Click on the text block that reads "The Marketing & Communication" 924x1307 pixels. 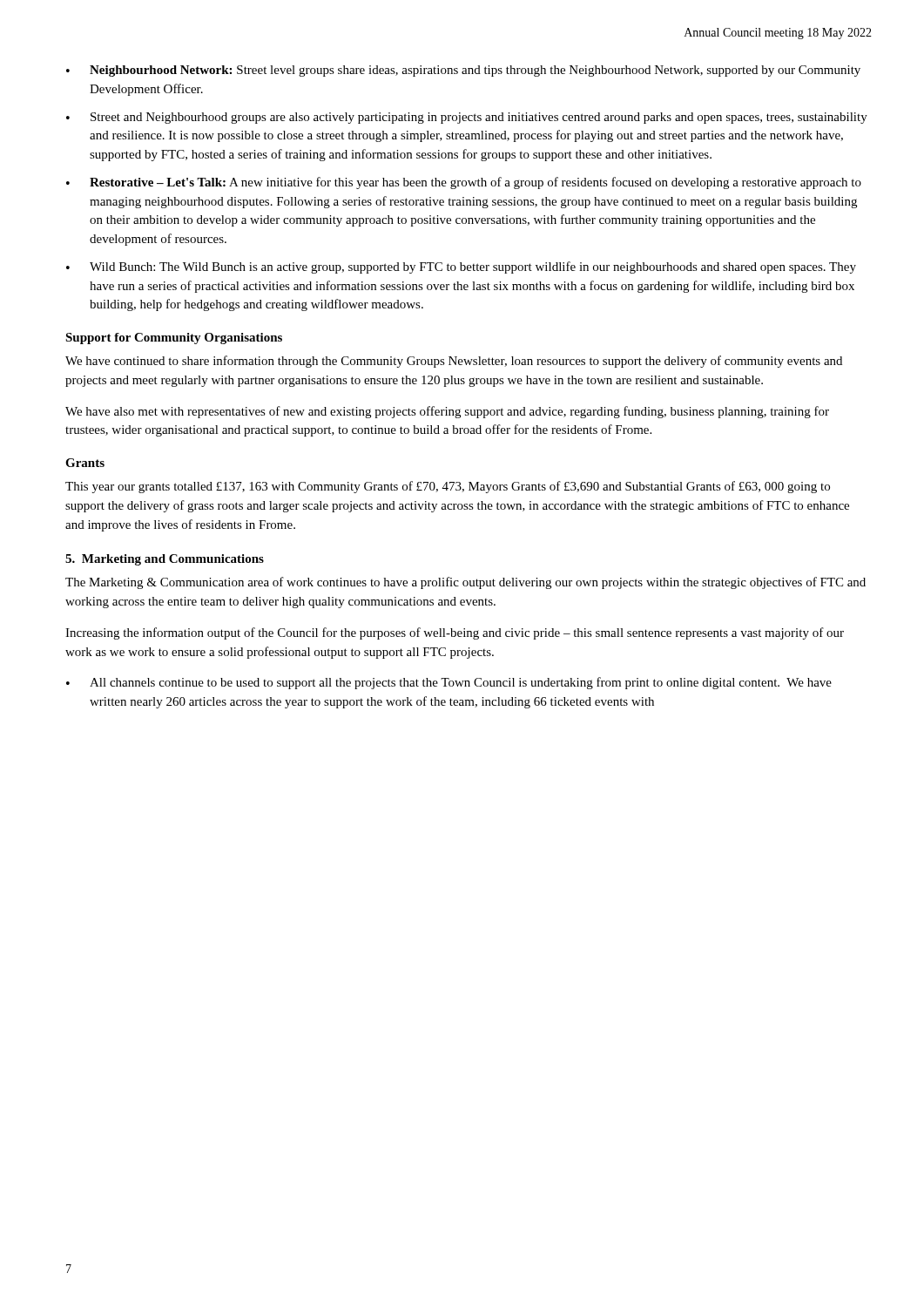coord(466,592)
